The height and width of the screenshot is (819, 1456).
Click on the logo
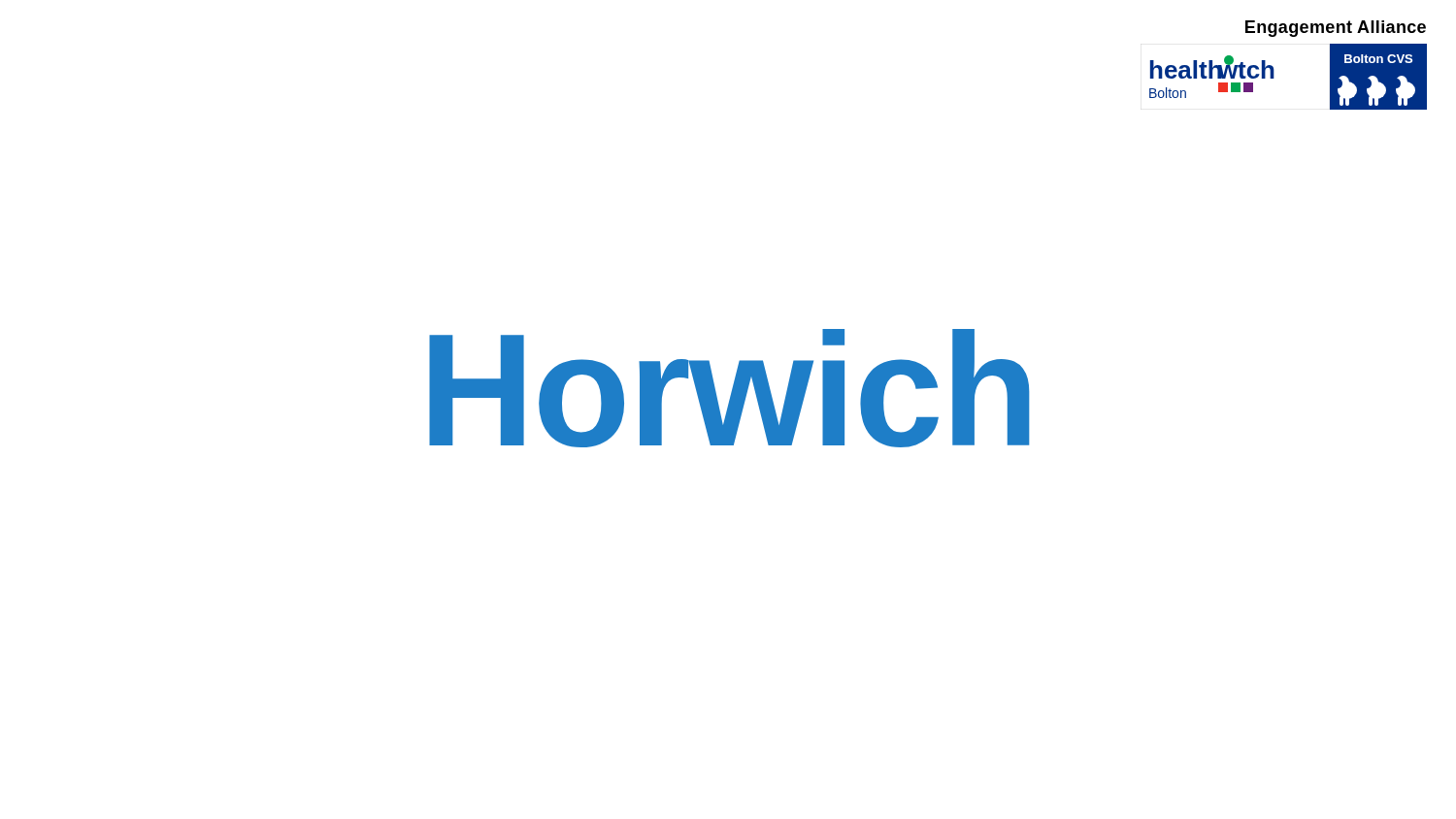(x=1284, y=77)
